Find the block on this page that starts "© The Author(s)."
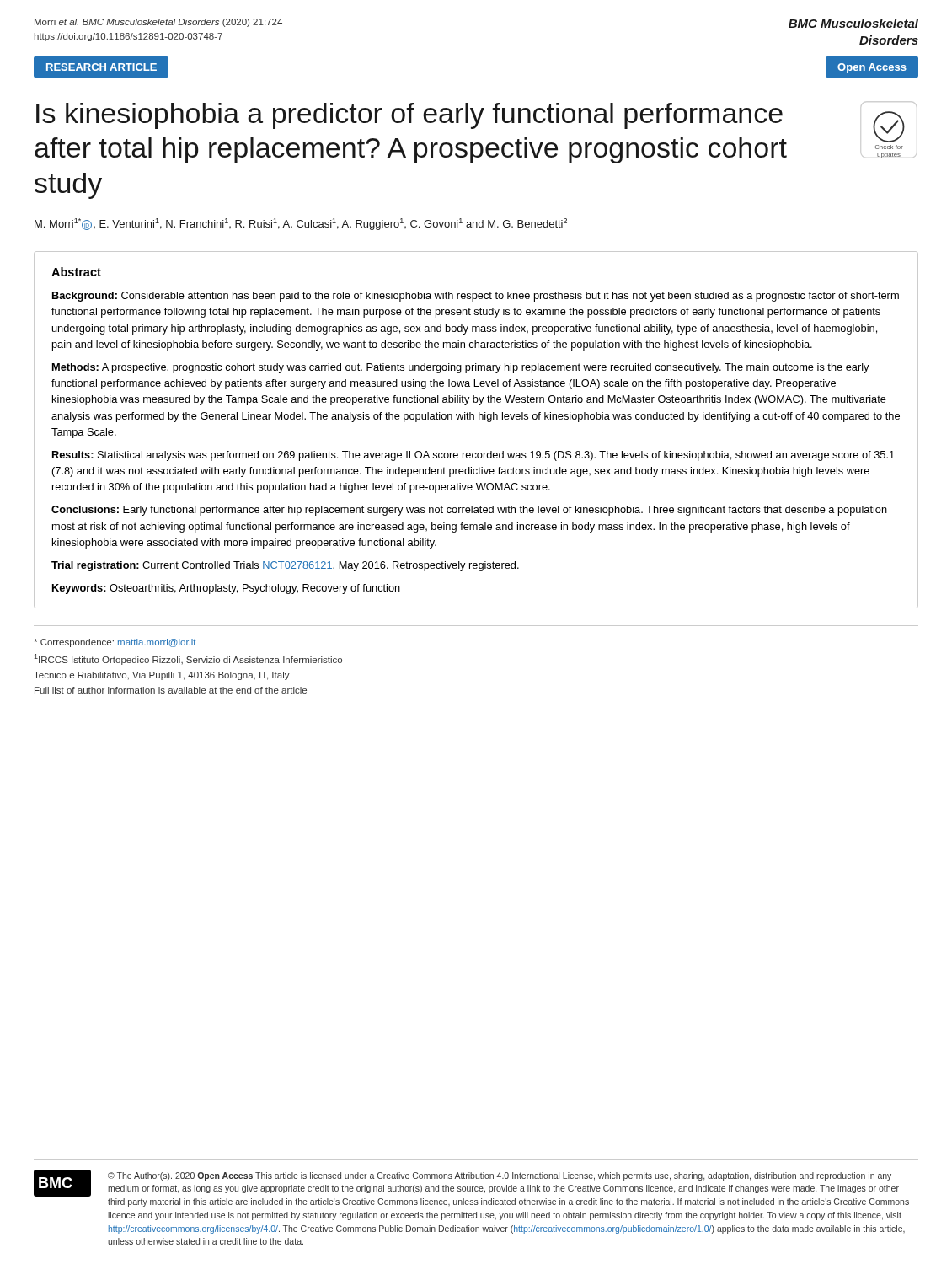952x1264 pixels. tap(509, 1208)
